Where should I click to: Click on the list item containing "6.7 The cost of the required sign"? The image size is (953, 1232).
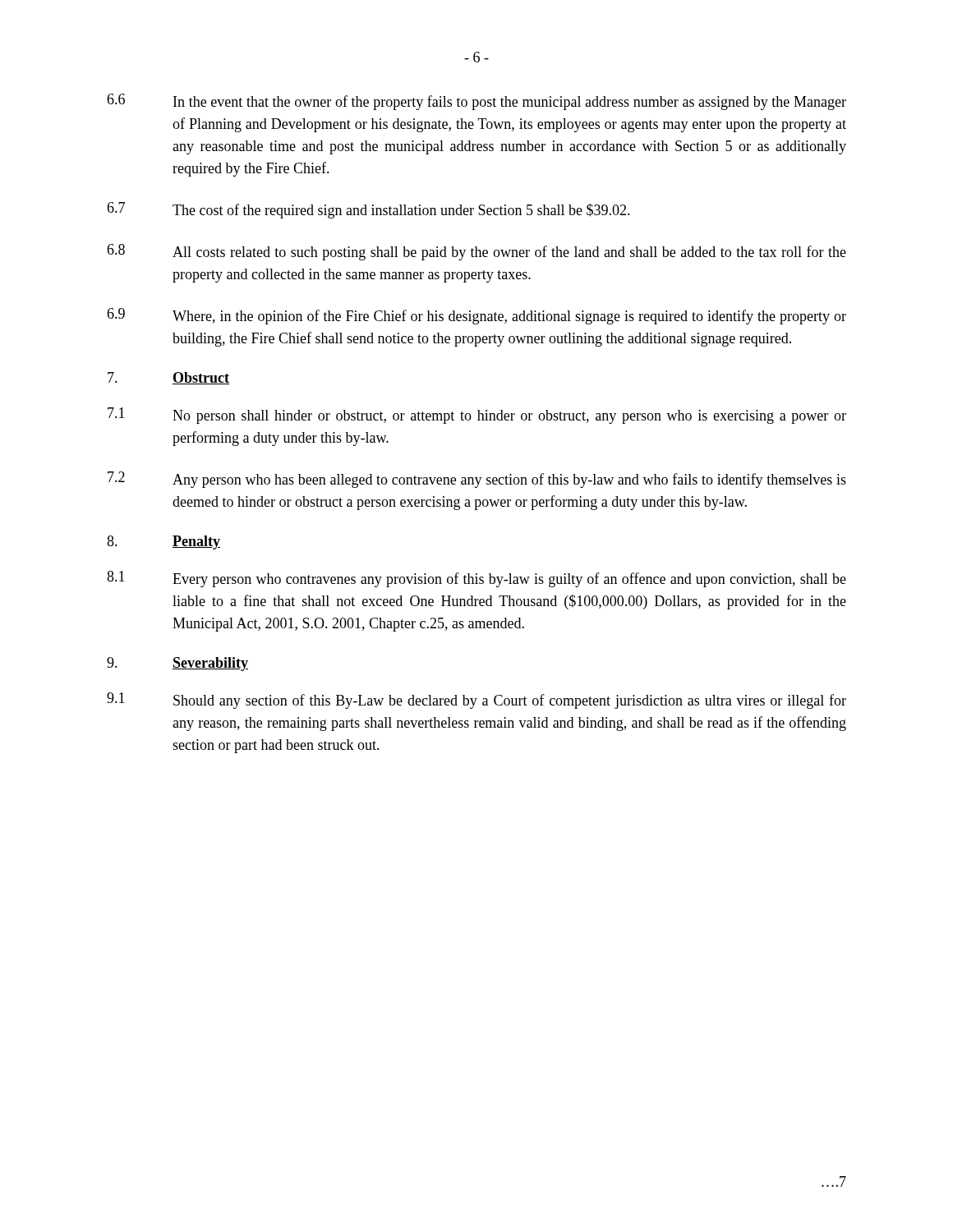point(476,211)
